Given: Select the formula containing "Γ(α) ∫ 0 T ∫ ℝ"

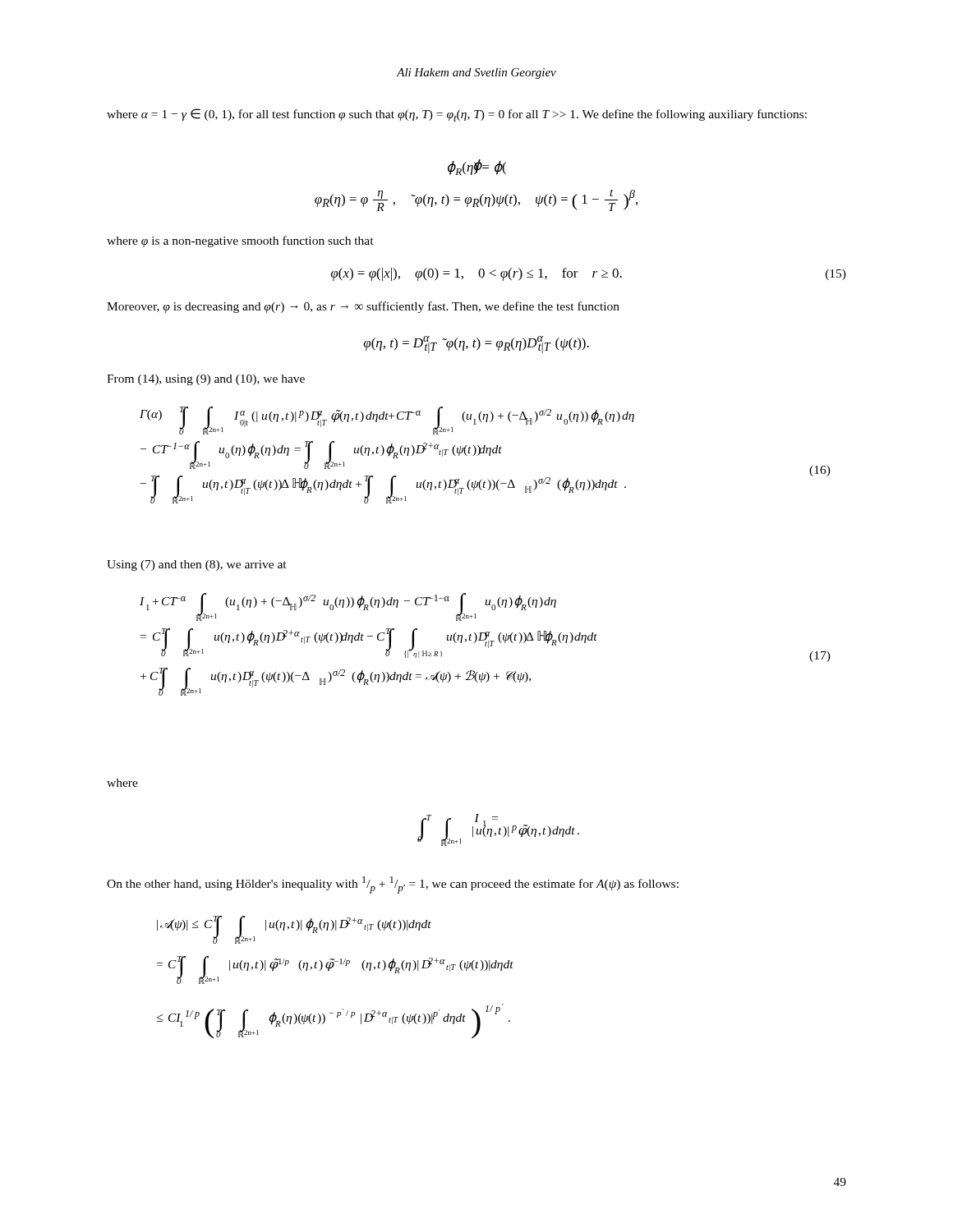Looking at the screenshot, I should click(x=476, y=470).
